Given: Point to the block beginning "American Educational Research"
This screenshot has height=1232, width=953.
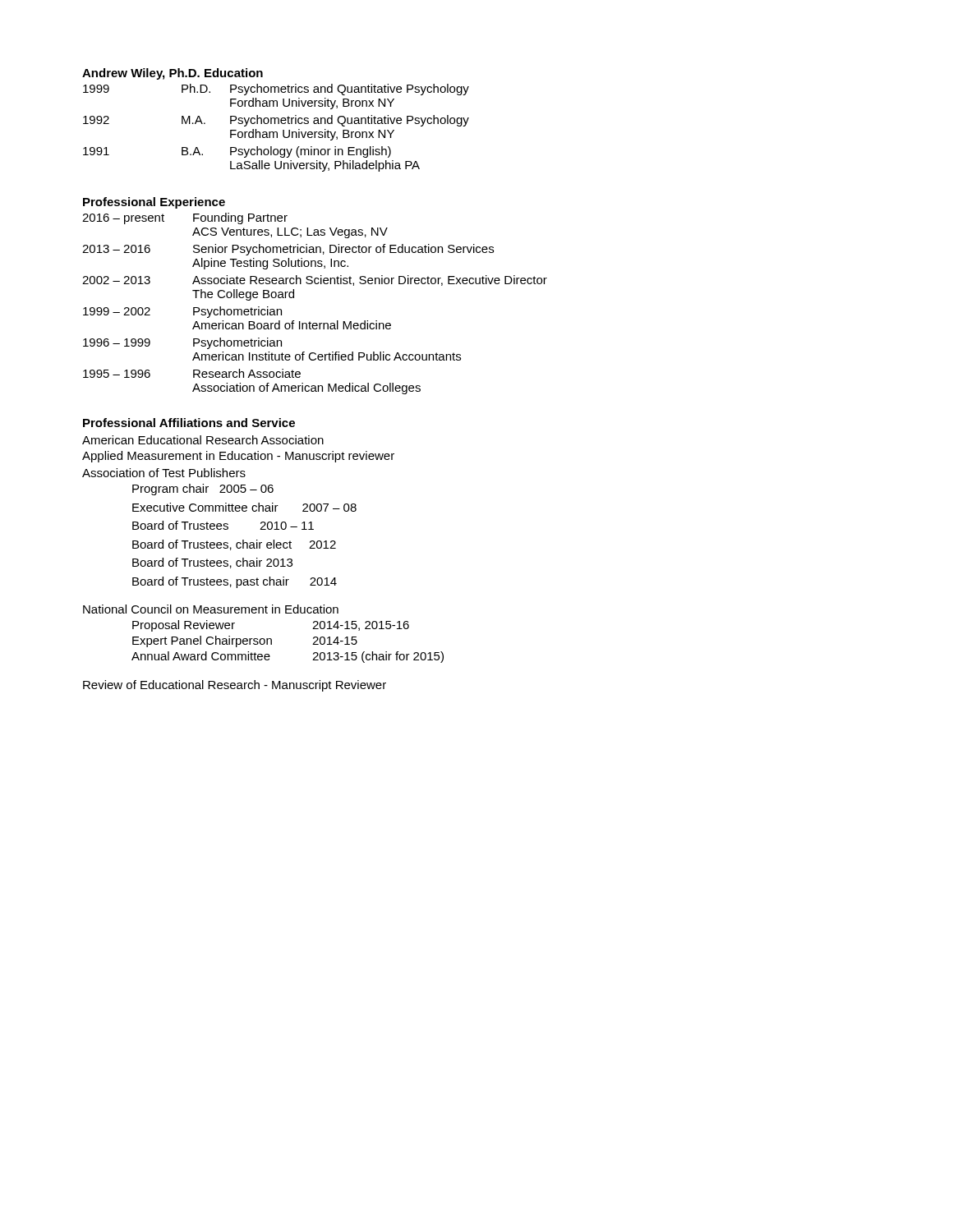Looking at the screenshot, I should [x=203, y=440].
